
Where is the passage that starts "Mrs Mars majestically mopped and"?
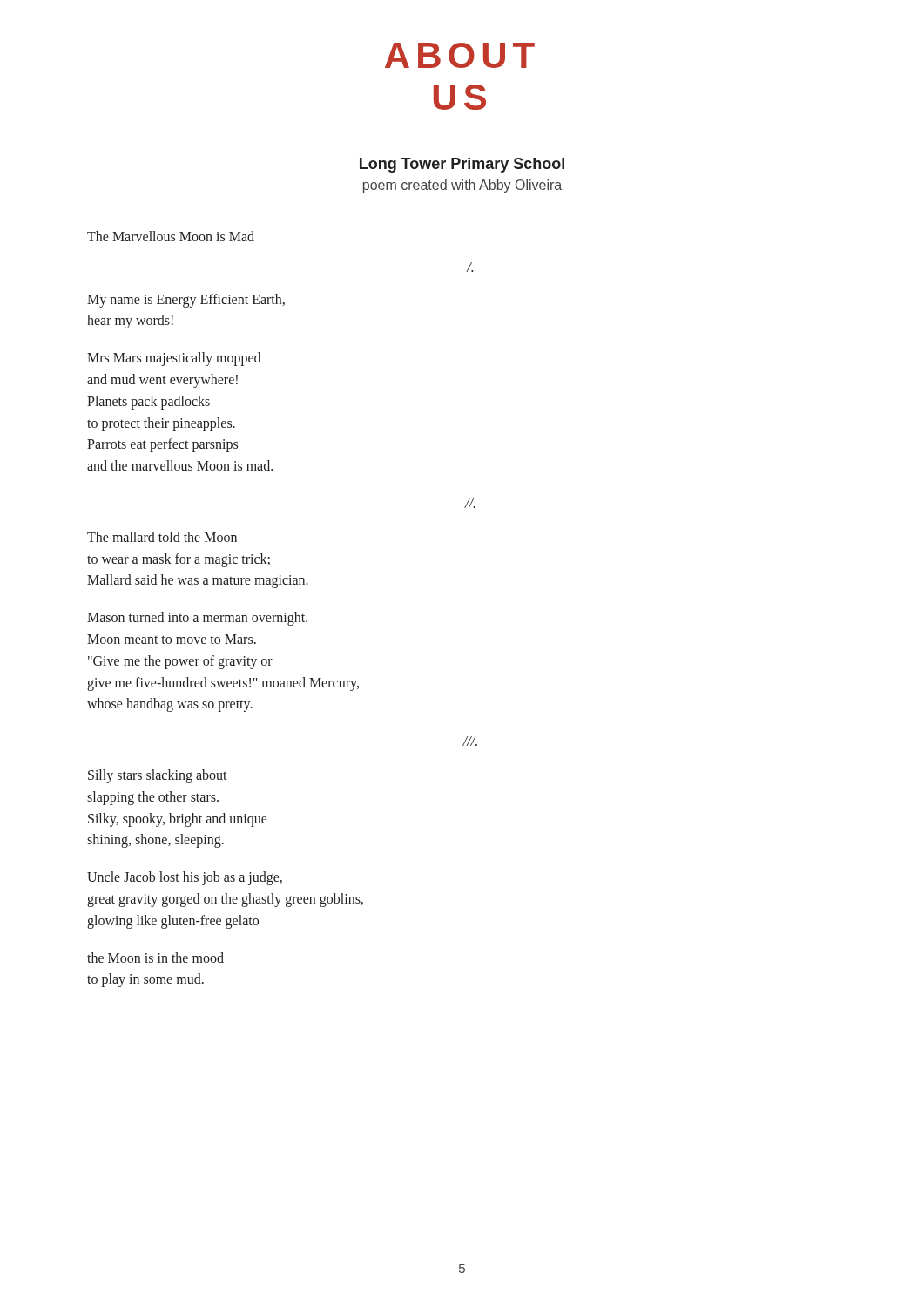[174, 359]
